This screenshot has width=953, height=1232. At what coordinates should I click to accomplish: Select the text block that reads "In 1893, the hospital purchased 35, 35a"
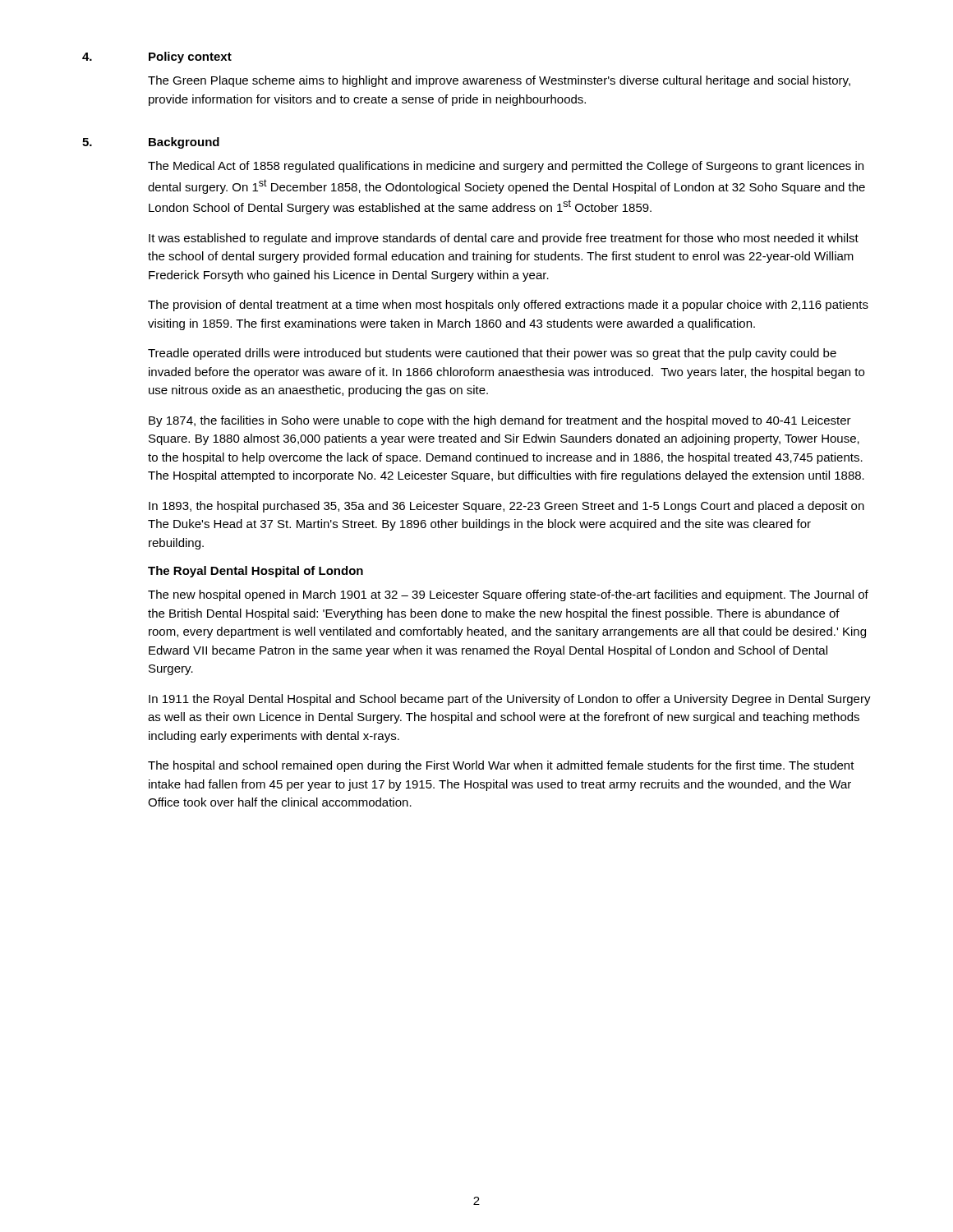pos(506,524)
